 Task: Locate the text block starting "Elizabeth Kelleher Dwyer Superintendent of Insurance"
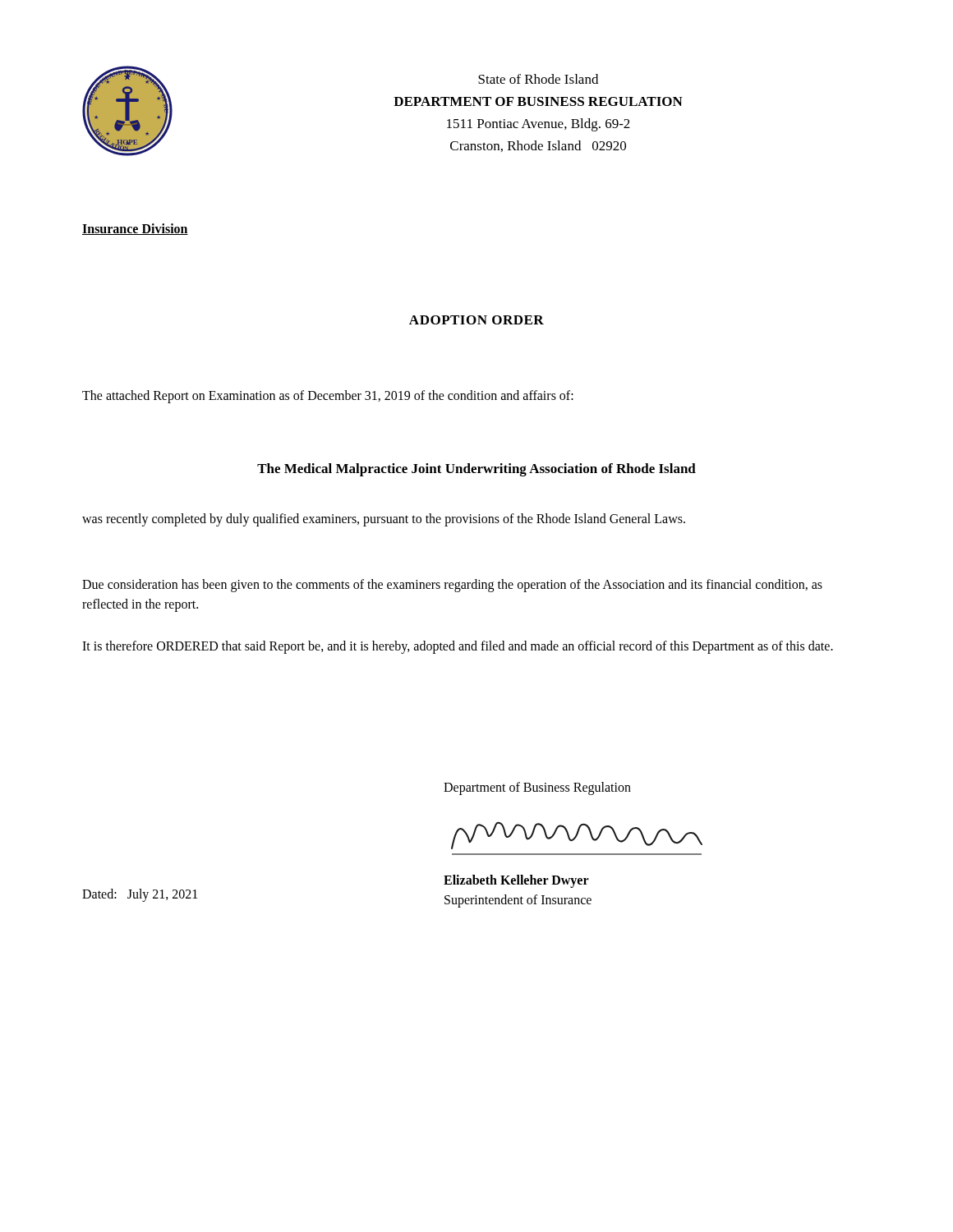[516, 881]
